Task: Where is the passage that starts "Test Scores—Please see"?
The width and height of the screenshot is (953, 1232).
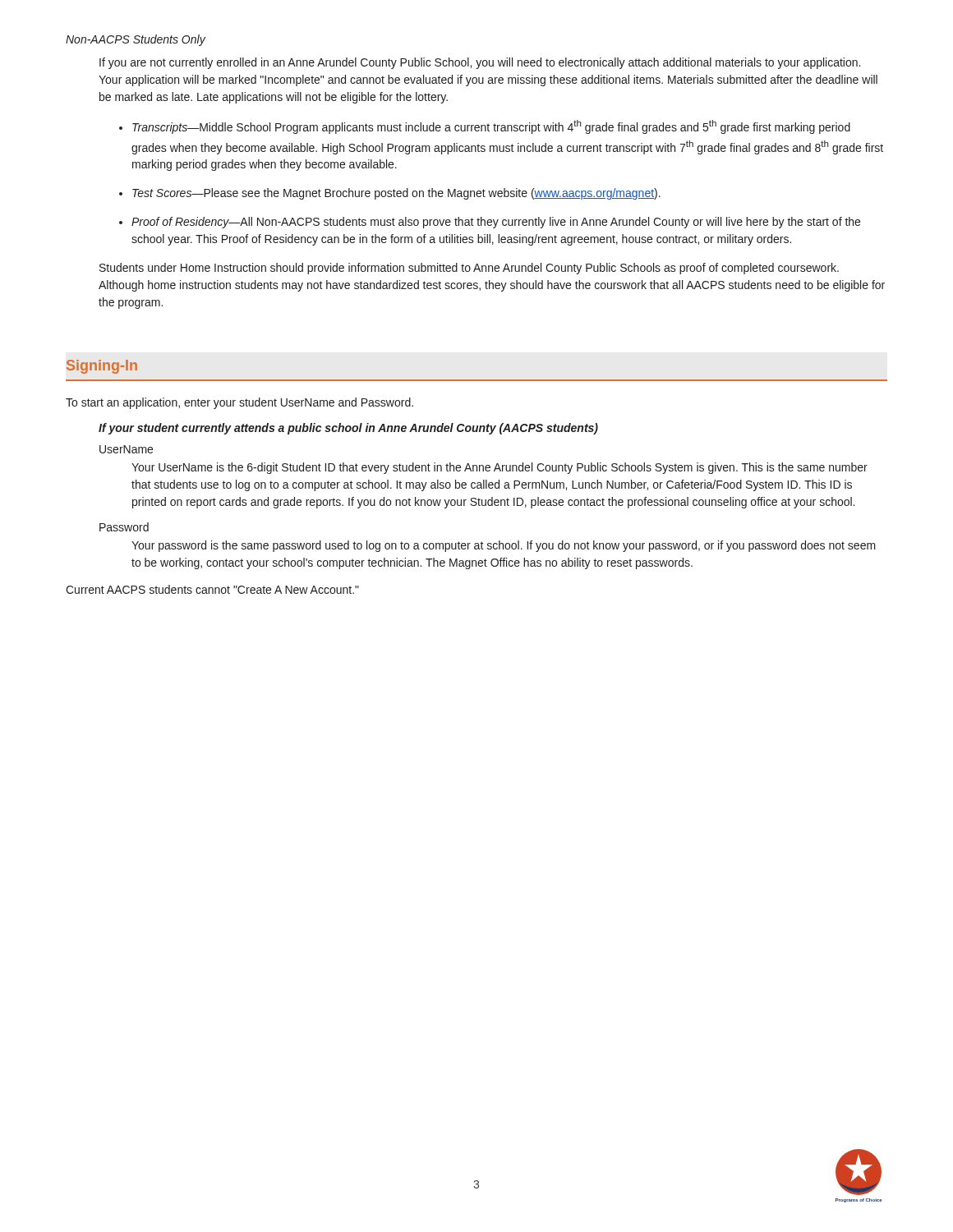Action: coord(396,193)
